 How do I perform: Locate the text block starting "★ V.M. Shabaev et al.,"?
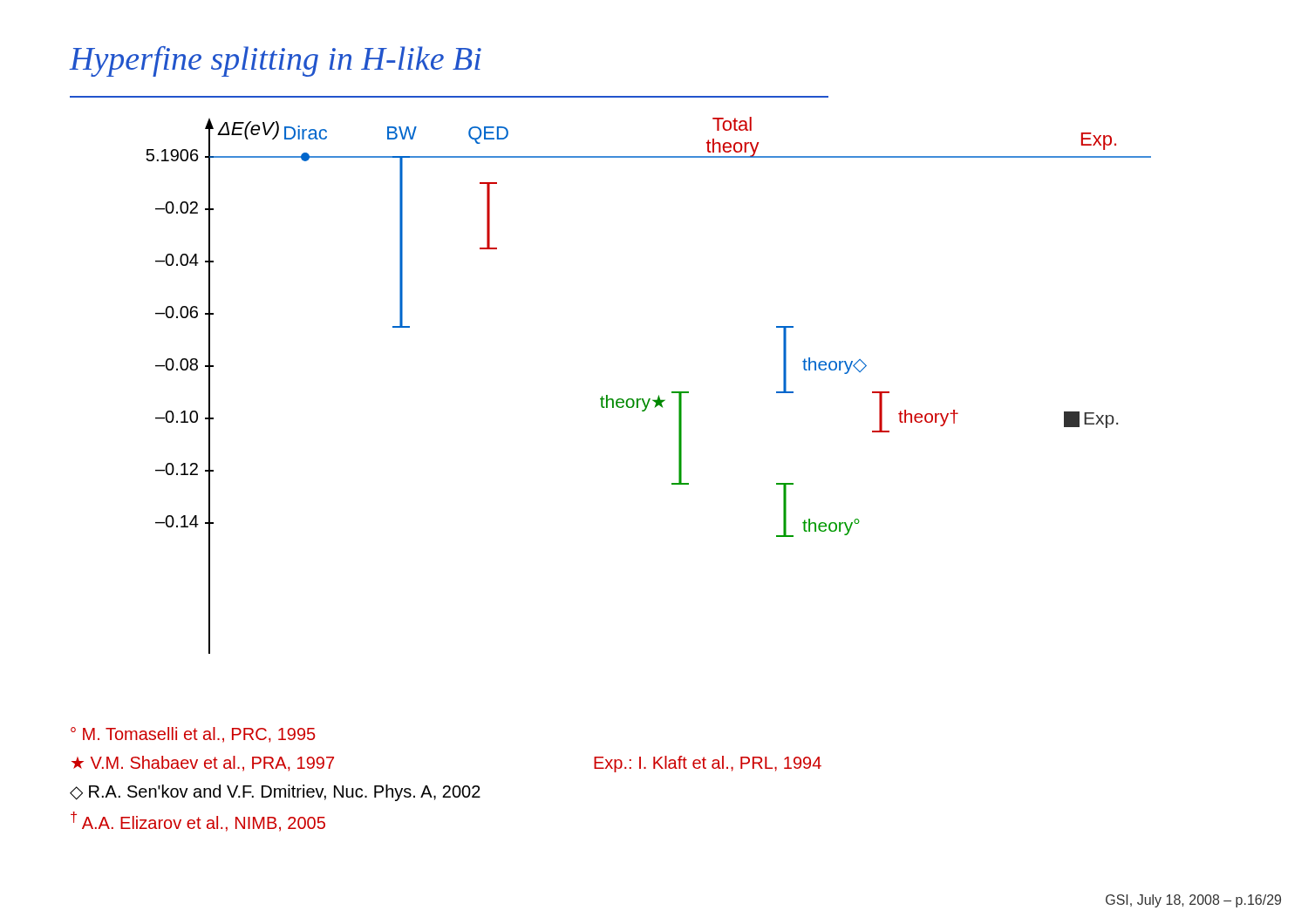[x=202, y=763]
